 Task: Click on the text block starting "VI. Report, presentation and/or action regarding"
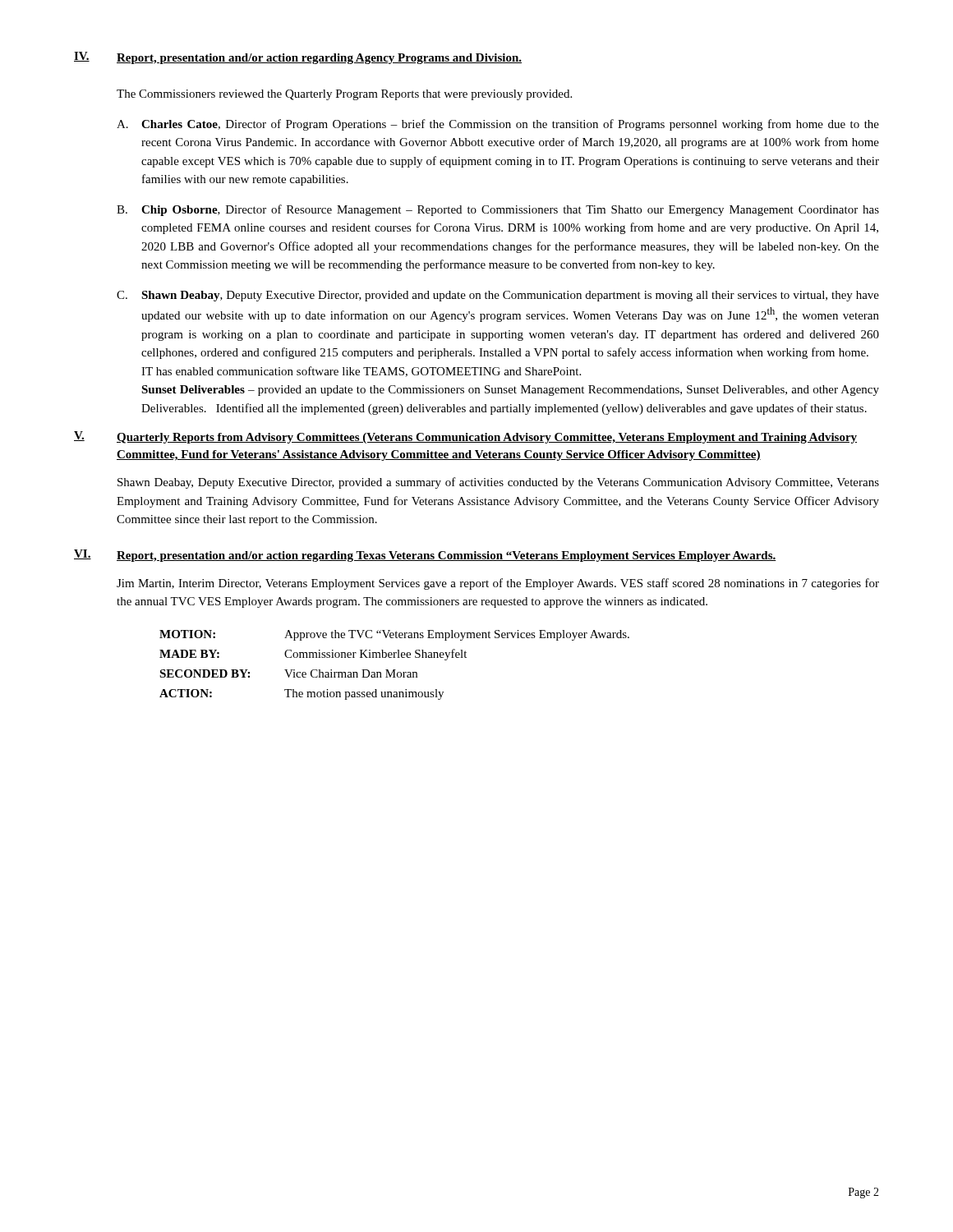[425, 555]
